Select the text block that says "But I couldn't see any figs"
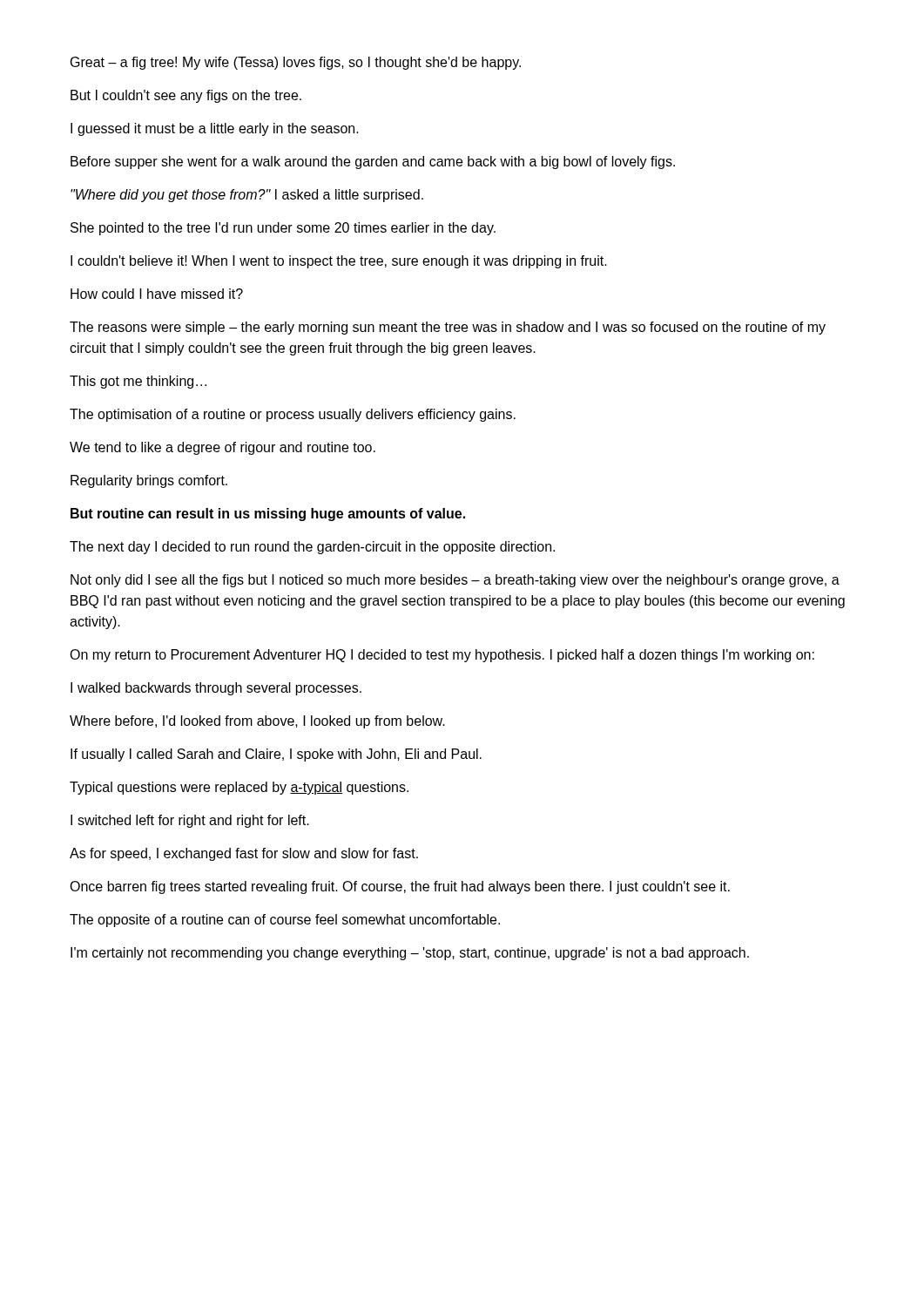 186,95
